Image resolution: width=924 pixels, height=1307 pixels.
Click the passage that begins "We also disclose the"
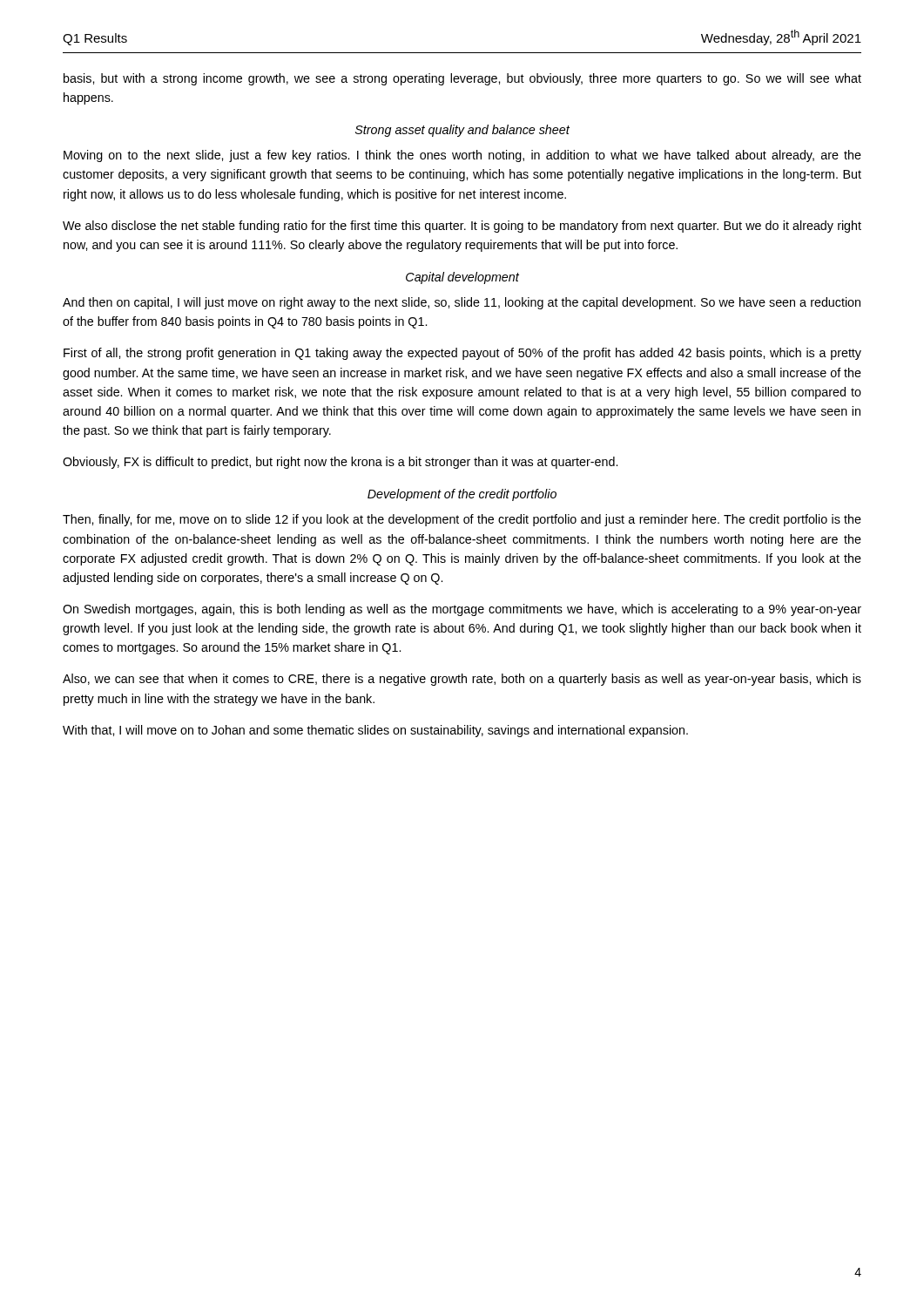[x=462, y=235]
